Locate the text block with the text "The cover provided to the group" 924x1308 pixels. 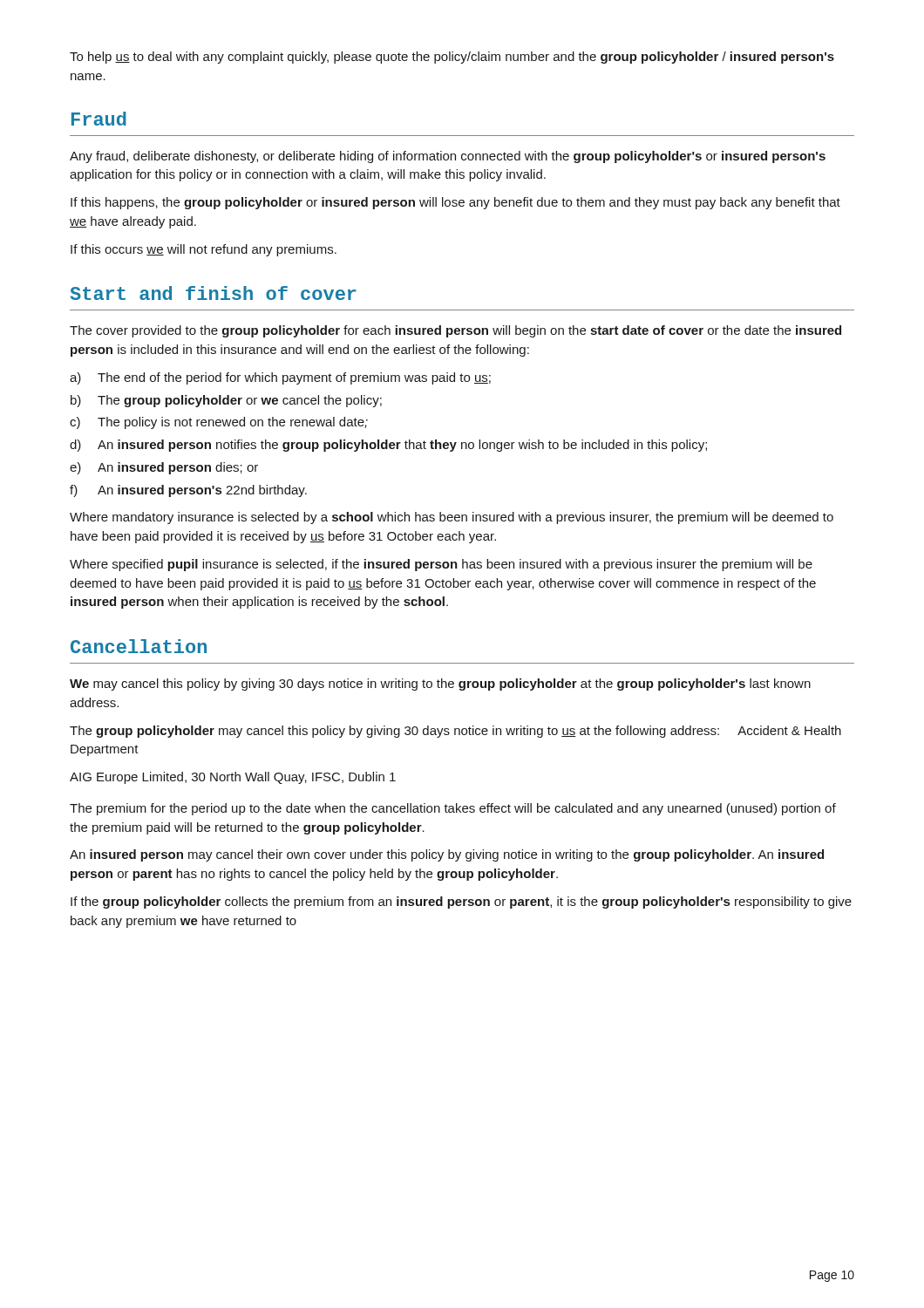tap(462, 340)
